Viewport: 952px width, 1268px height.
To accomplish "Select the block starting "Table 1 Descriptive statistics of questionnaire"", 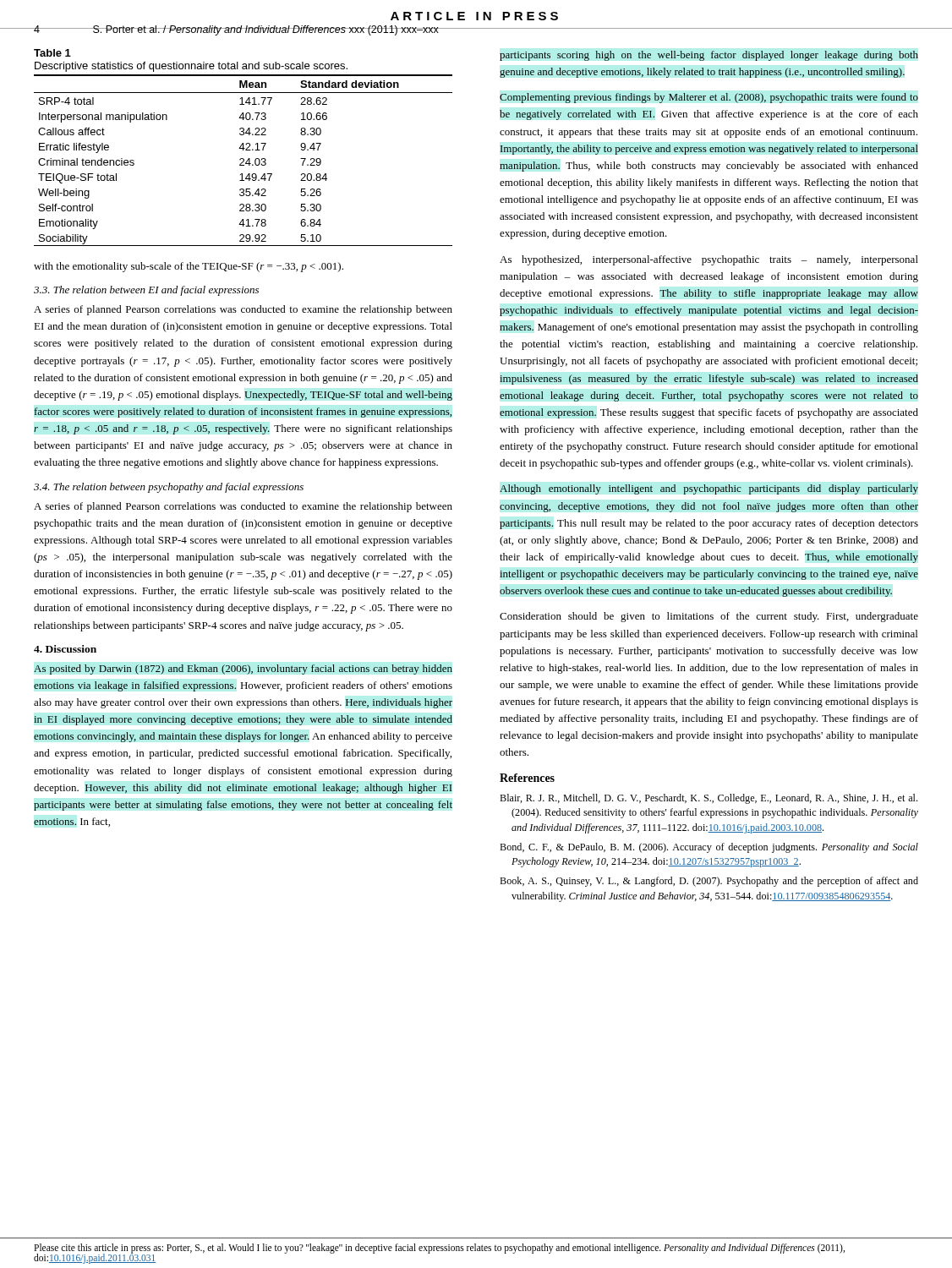I will 191,59.
